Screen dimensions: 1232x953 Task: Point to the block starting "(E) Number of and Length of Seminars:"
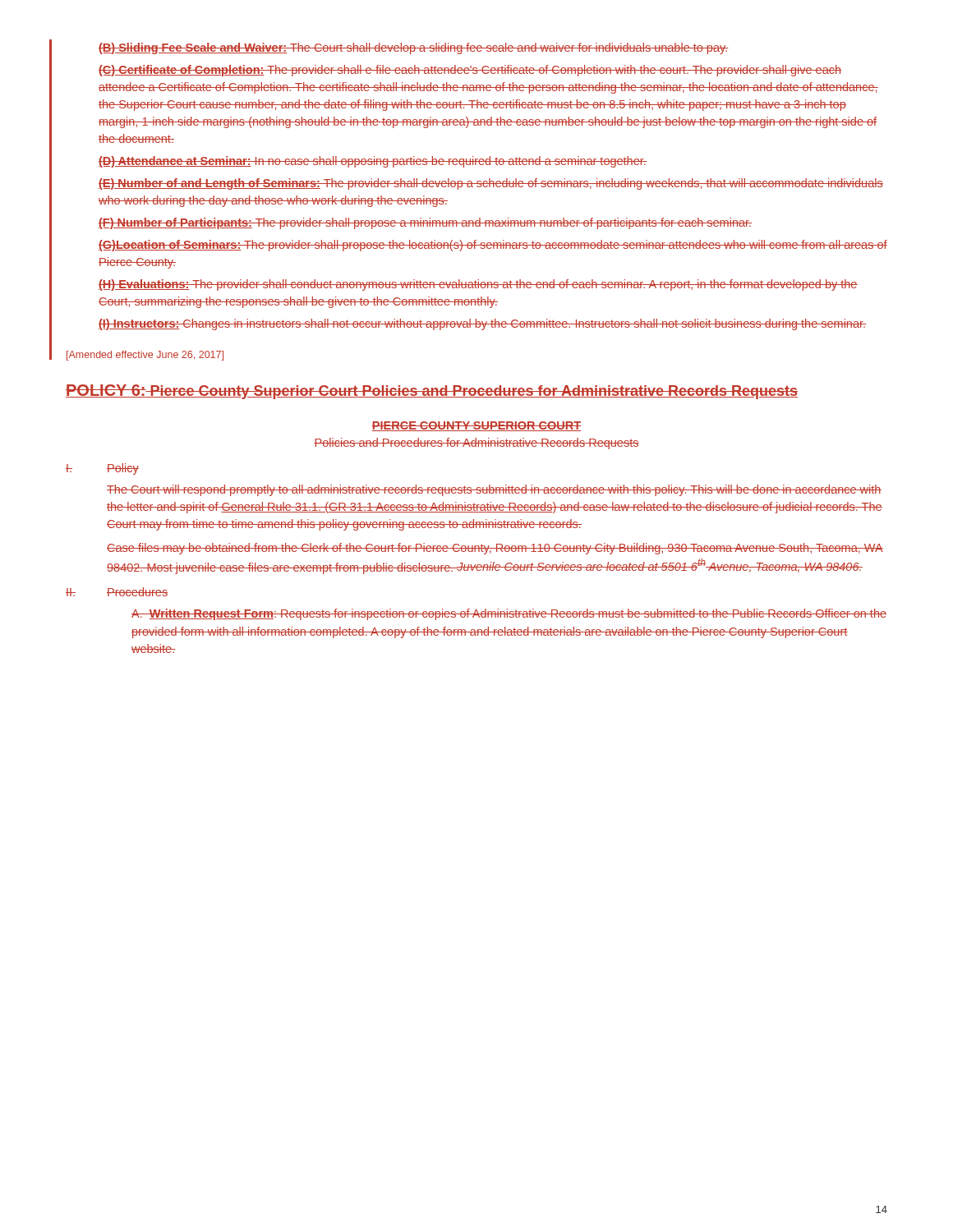[493, 192]
